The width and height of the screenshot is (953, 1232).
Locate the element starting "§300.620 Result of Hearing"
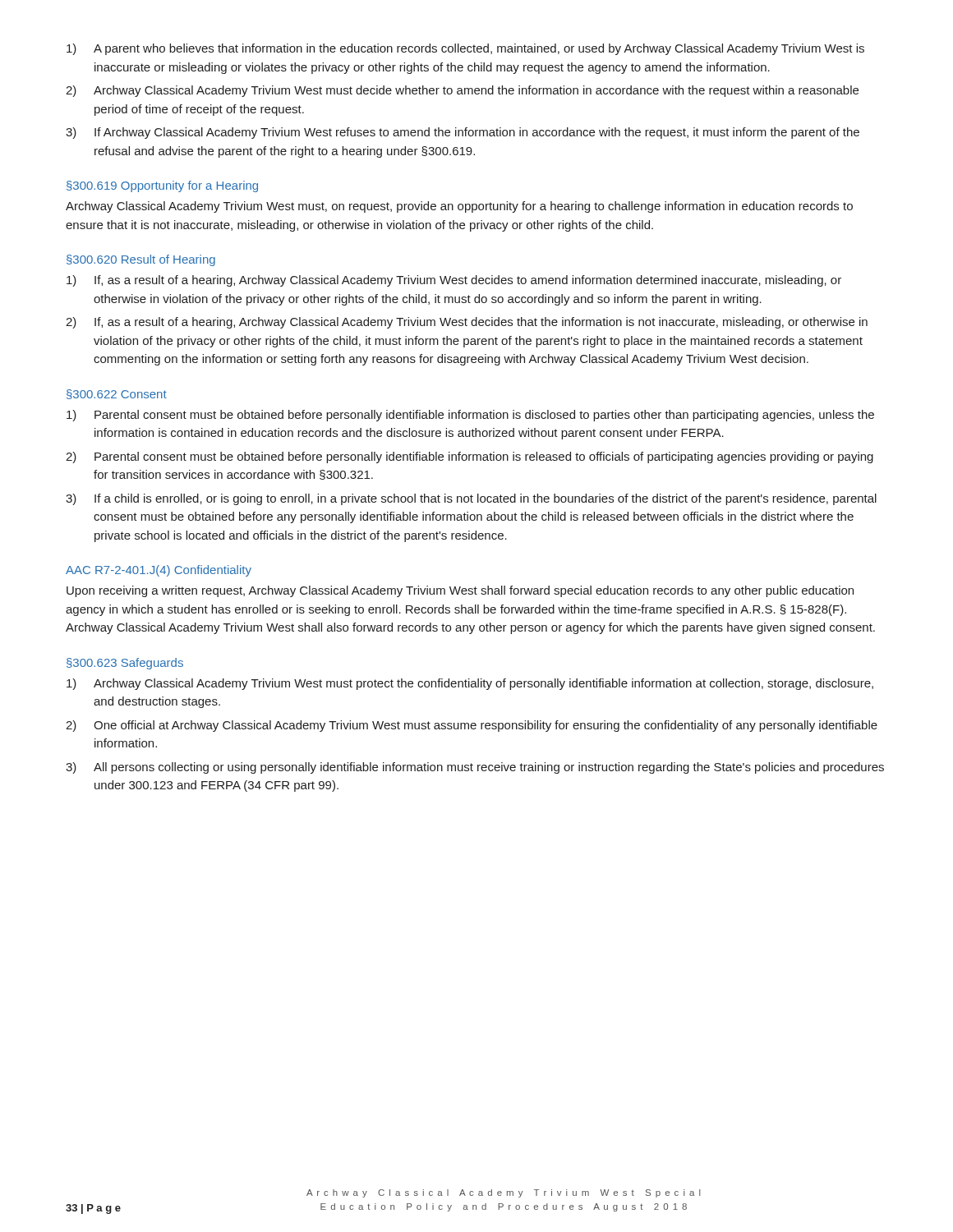[141, 259]
